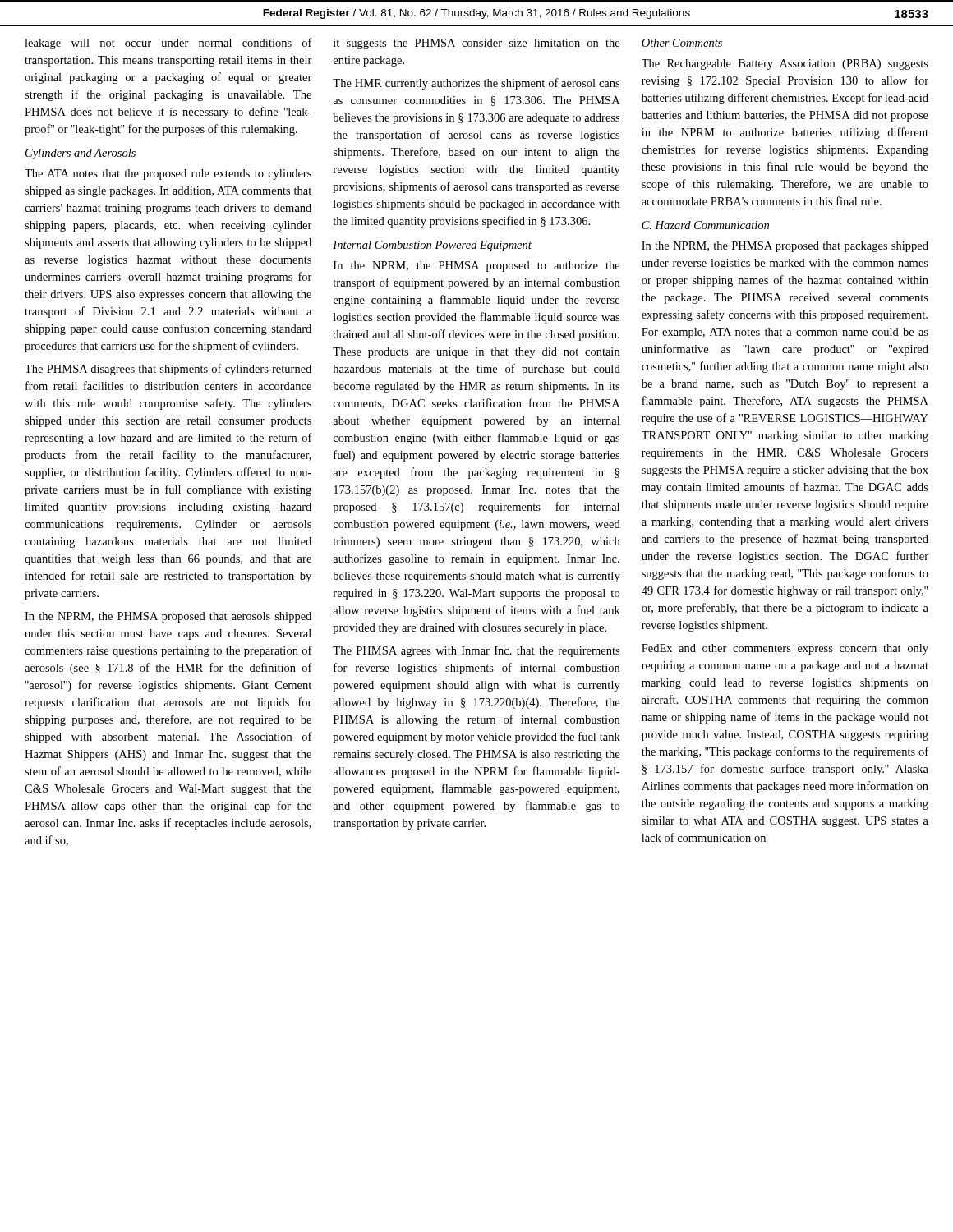Point to the text starting "In the NPRM, the PHMSA proposed that packages"
Image resolution: width=953 pixels, height=1232 pixels.
[785, 542]
